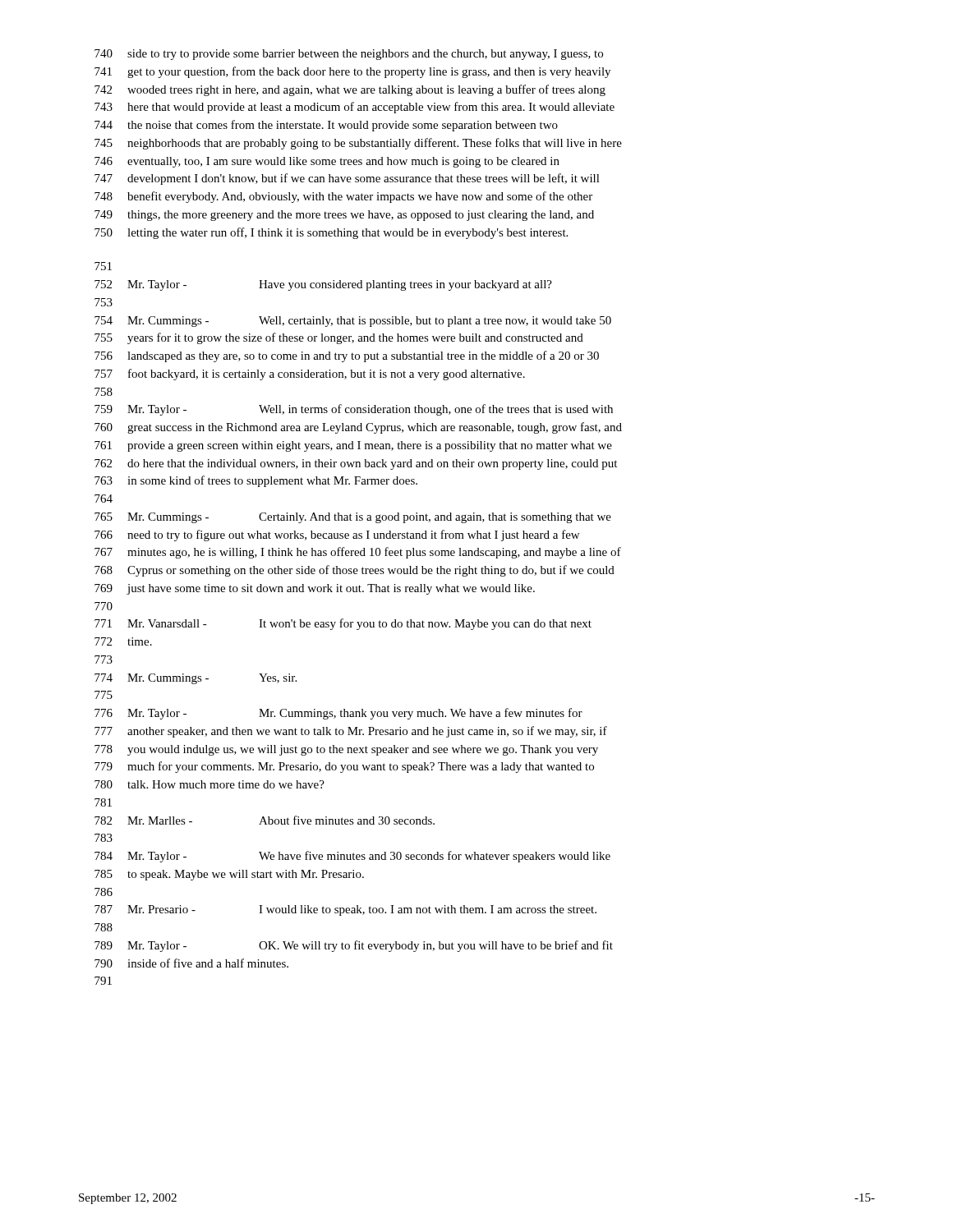953x1232 pixels.
Task: Select the text block containing "789 Mr. Taylor - OK."
Action: [476, 955]
